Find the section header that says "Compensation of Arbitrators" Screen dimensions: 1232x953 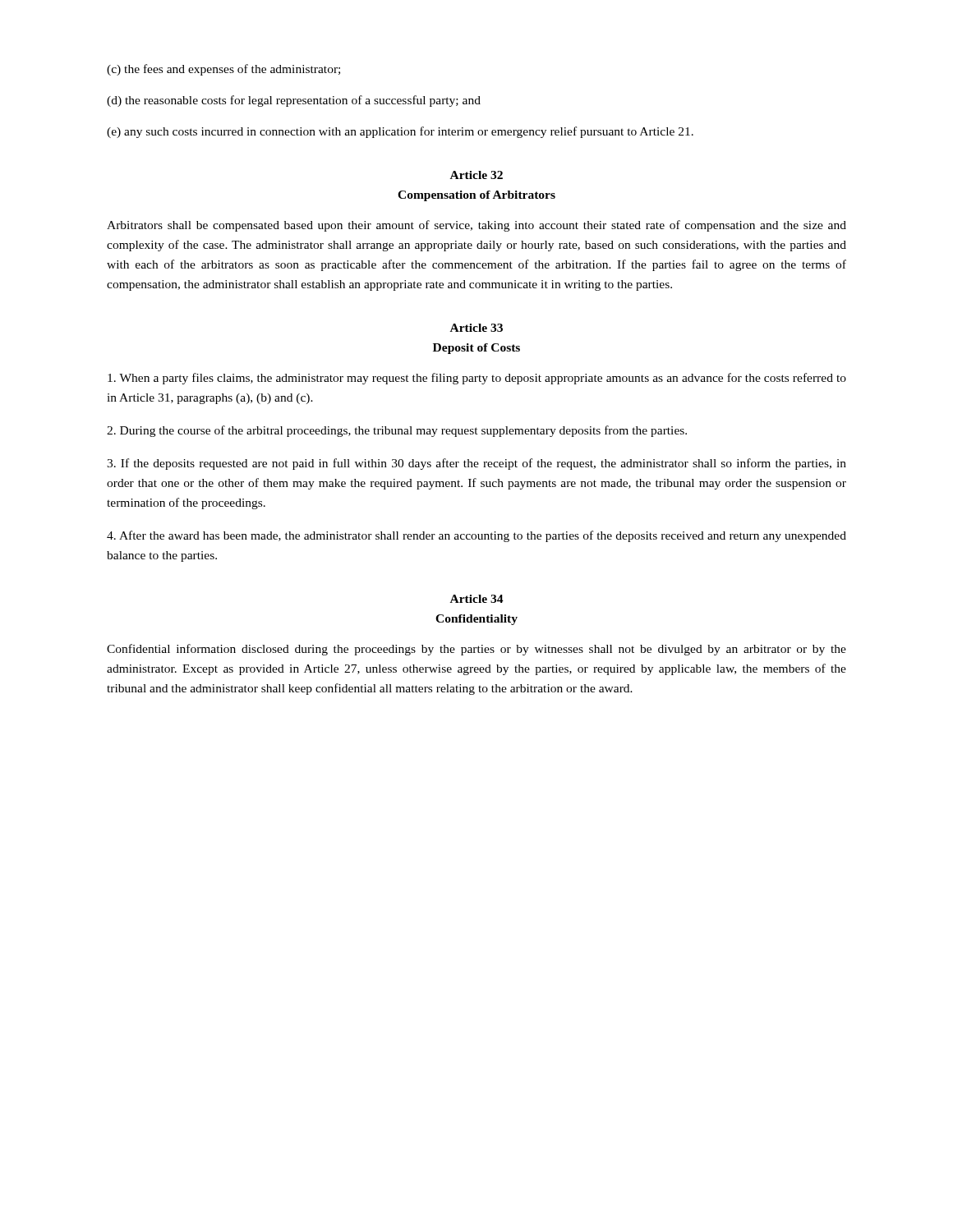tap(476, 194)
